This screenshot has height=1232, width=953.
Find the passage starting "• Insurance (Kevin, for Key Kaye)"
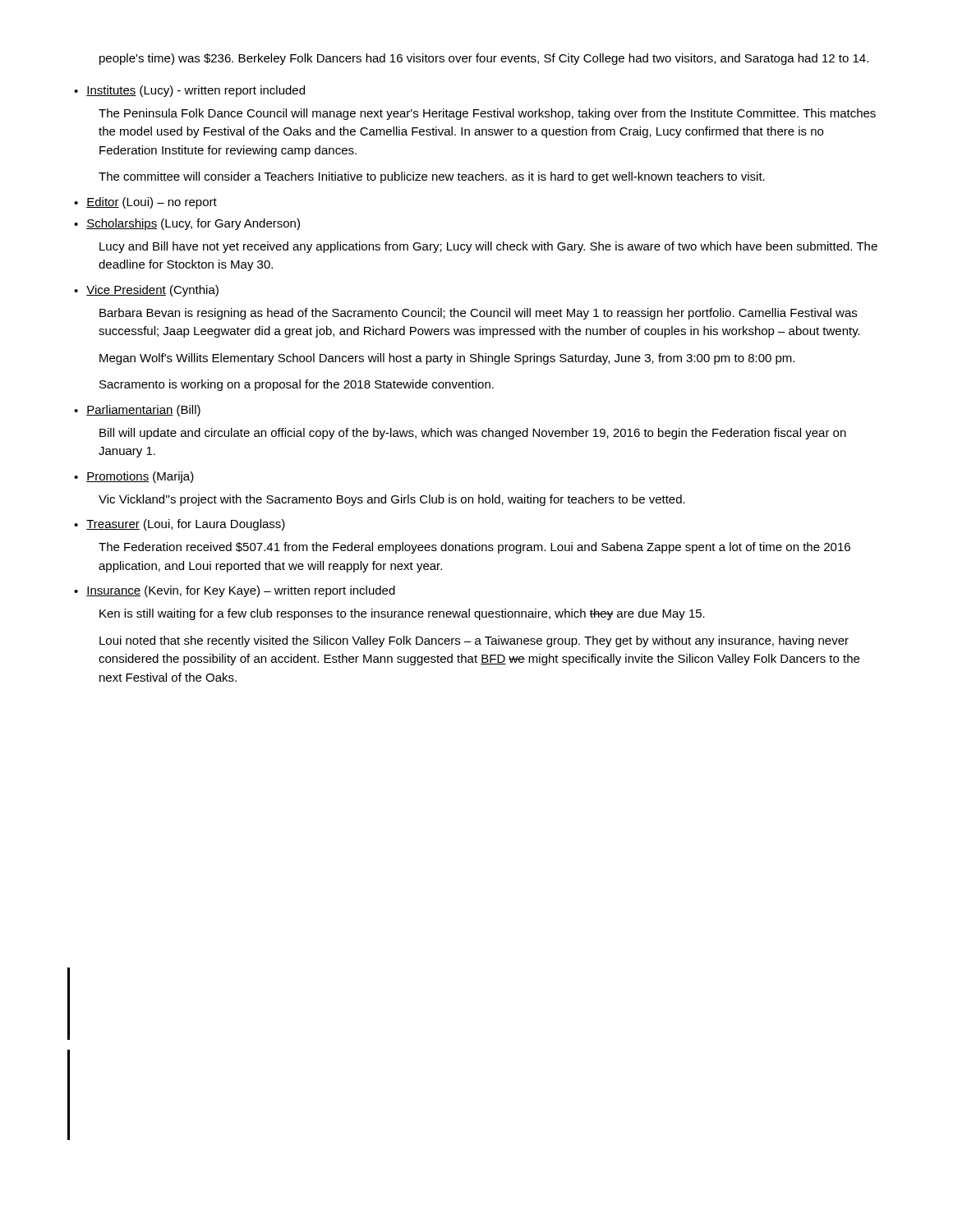tap(235, 591)
